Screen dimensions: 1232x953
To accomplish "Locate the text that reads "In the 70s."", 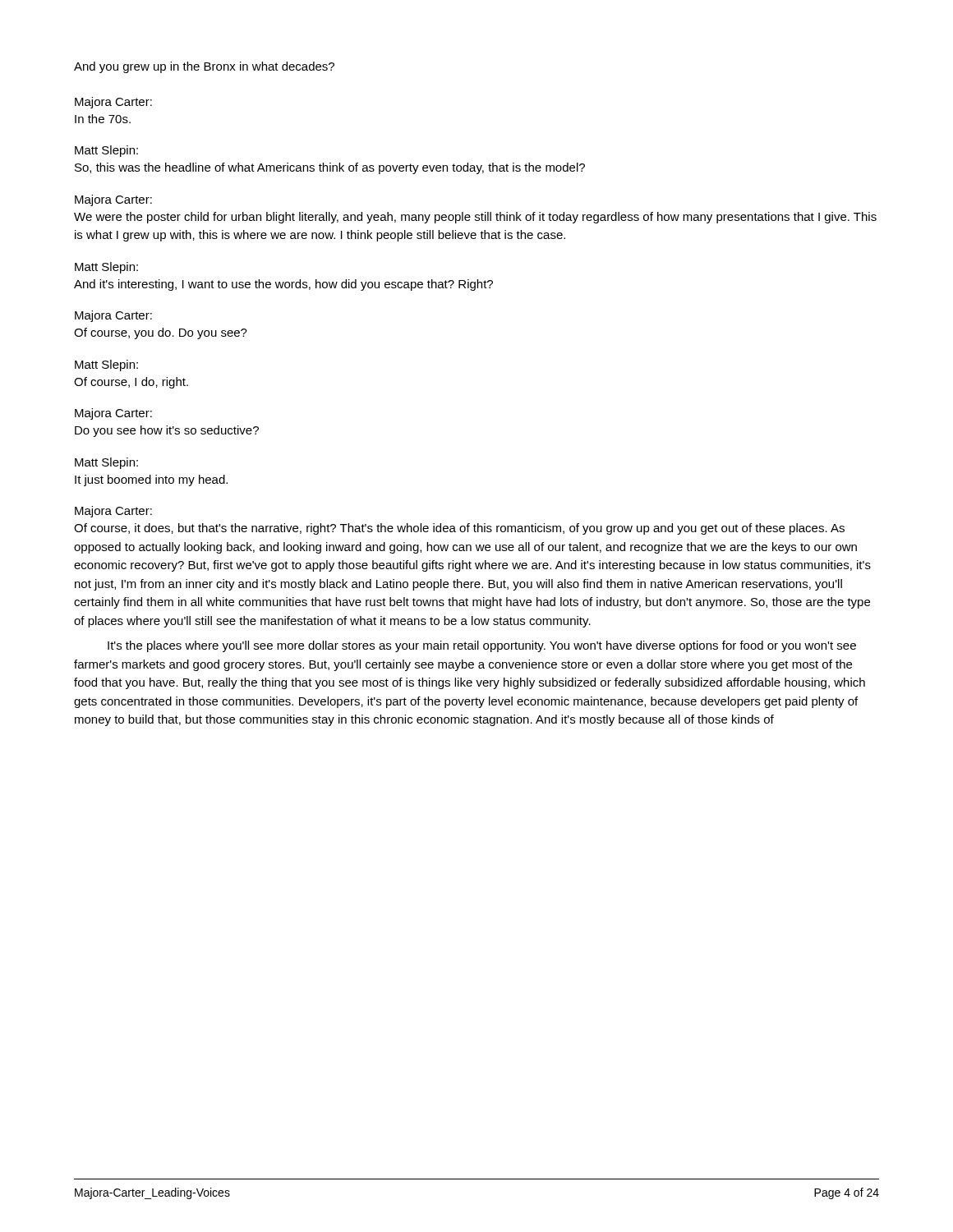I will point(103,118).
